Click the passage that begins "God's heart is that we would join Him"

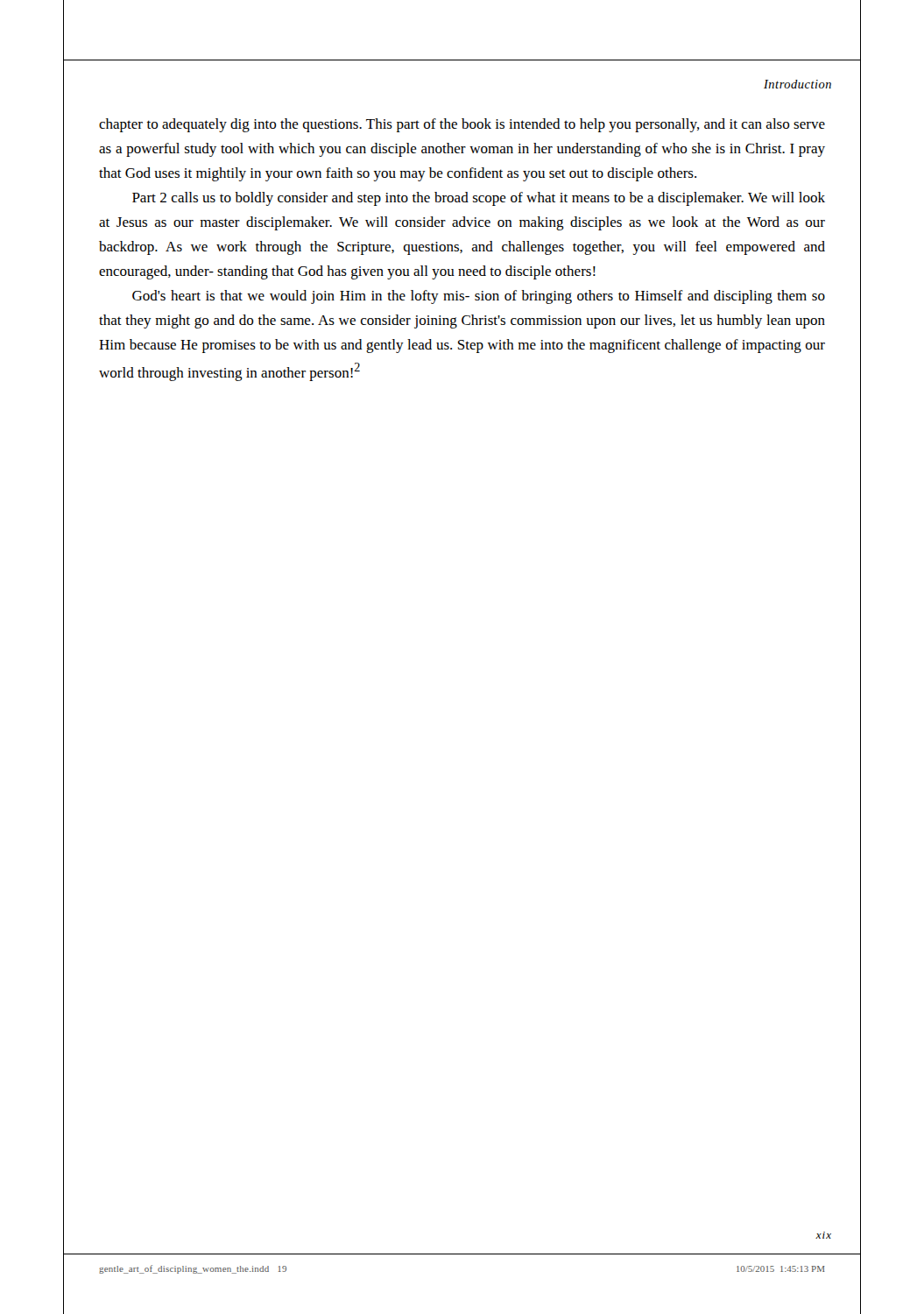point(462,335)
